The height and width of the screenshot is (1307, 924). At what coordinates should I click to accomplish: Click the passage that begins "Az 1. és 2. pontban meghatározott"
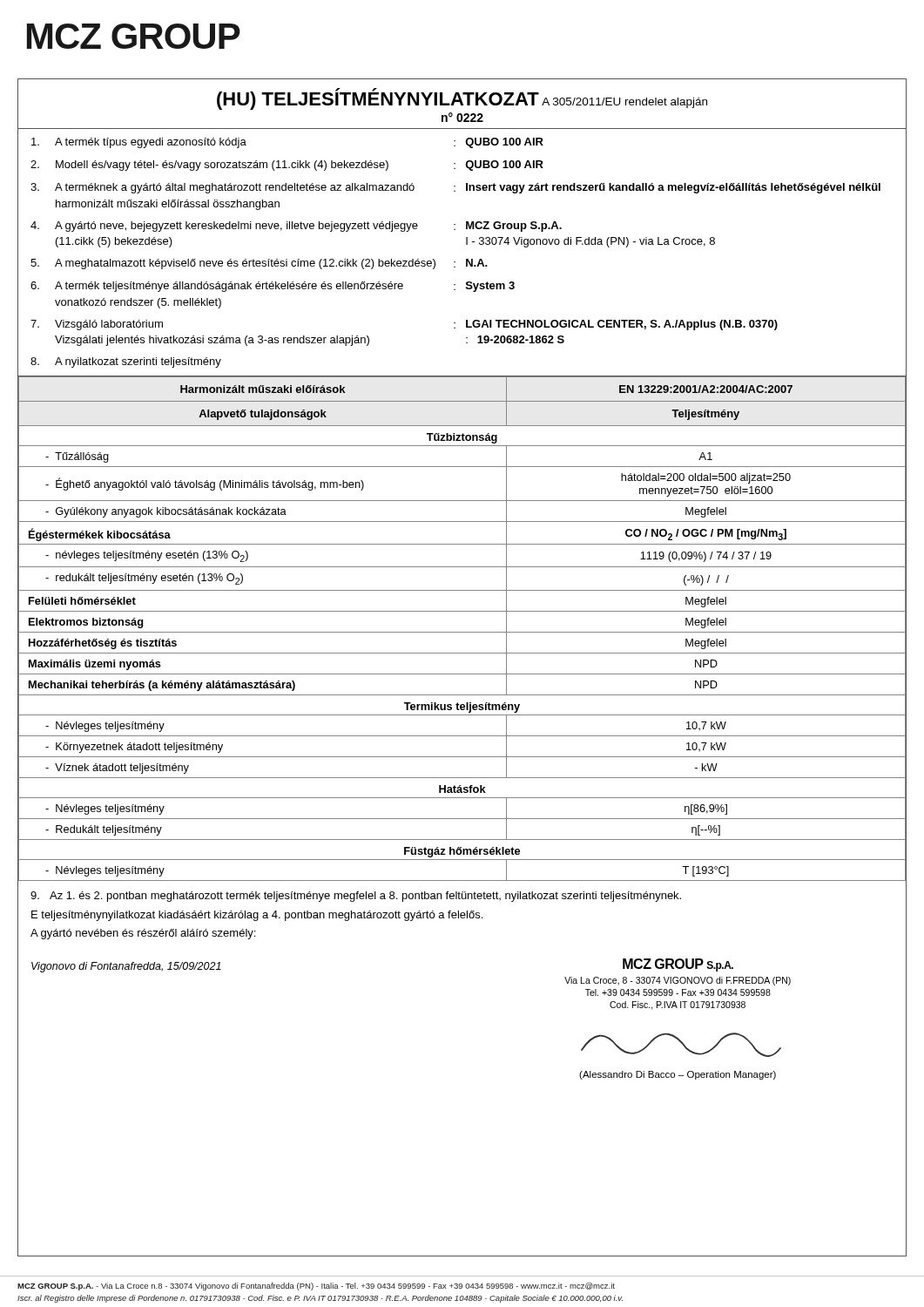point(356,896)
